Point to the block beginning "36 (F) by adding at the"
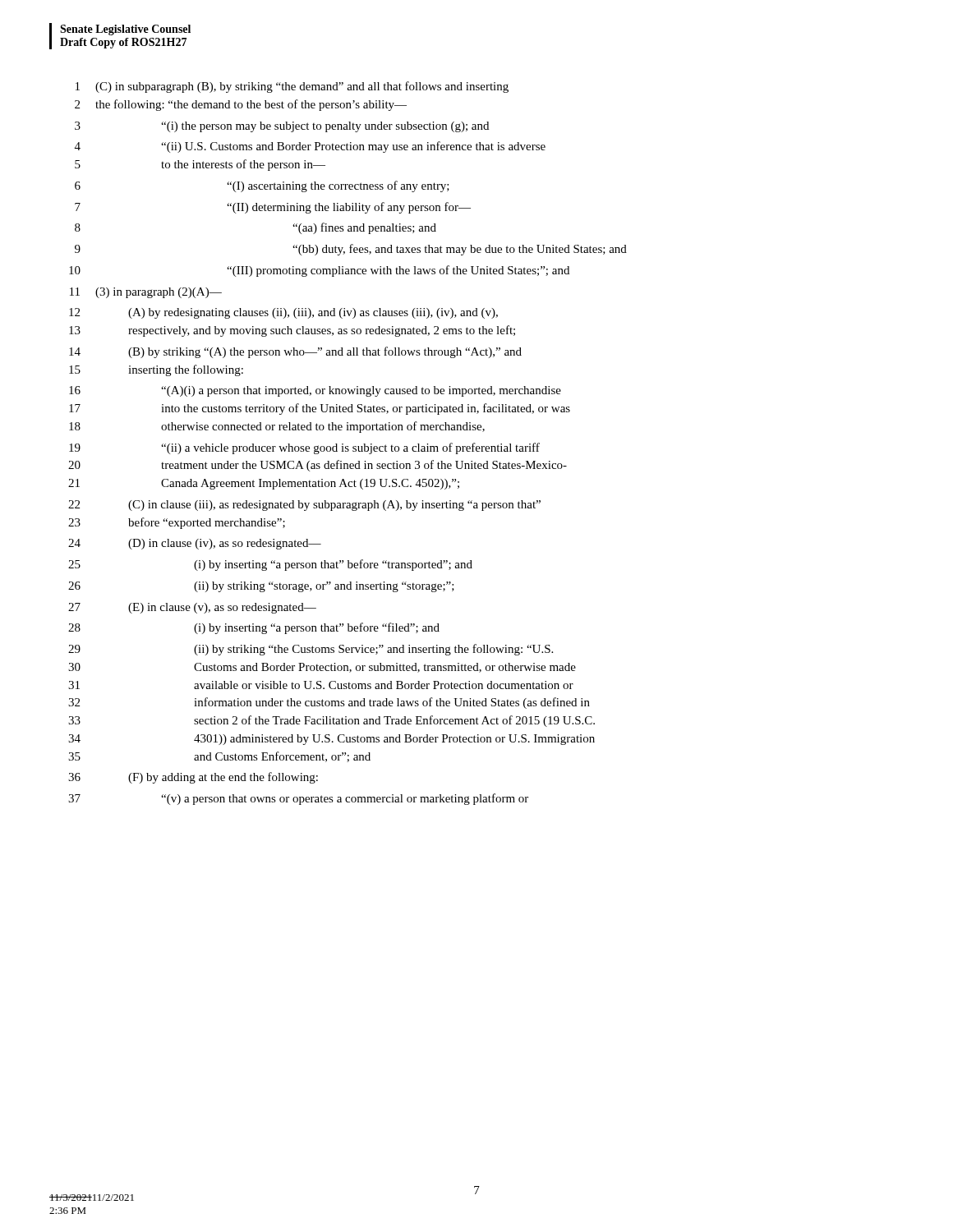The width and height of the screenshot is (953, 1232). (x=193, y=778)
